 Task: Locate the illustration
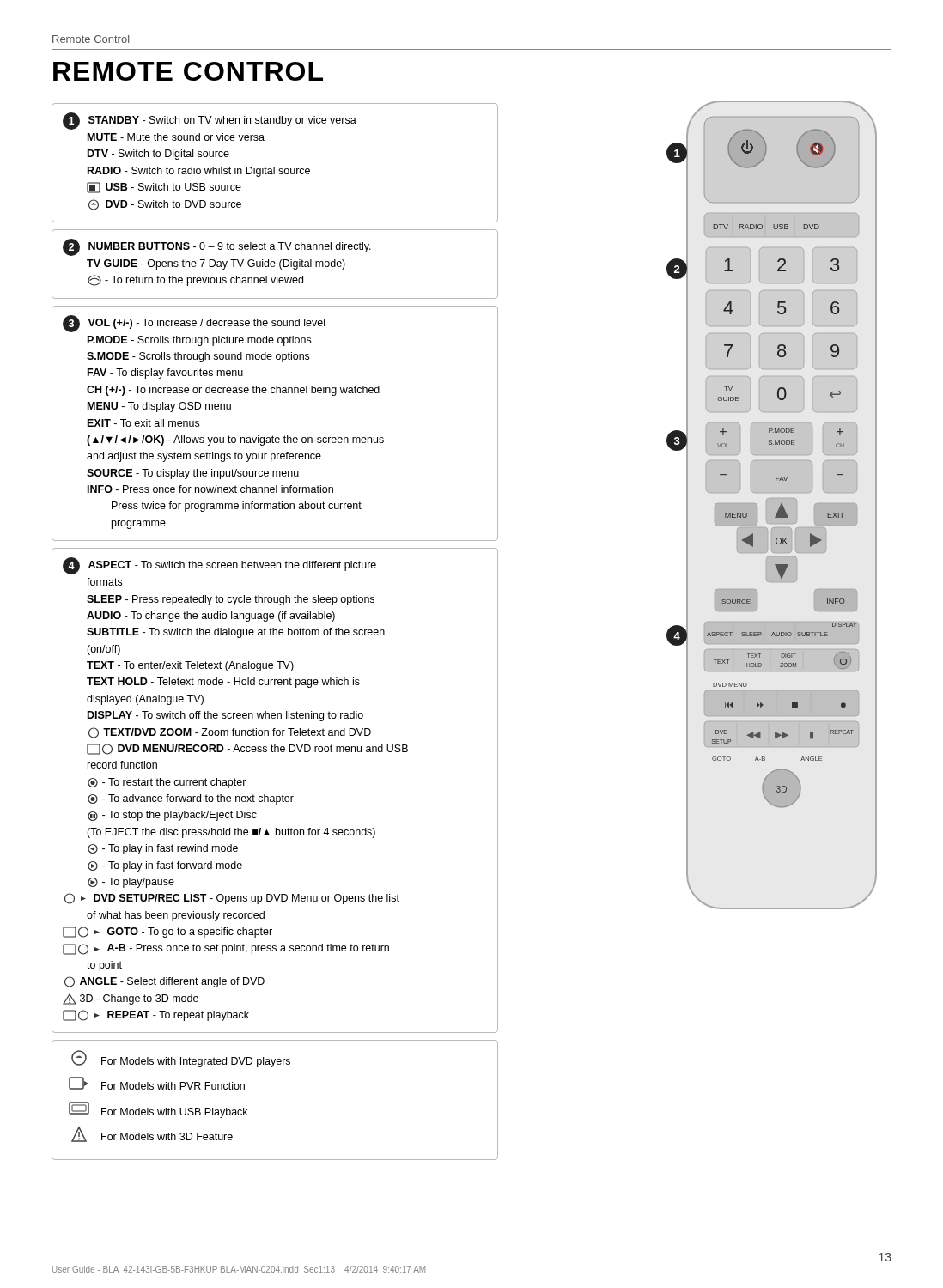point(786,510)
